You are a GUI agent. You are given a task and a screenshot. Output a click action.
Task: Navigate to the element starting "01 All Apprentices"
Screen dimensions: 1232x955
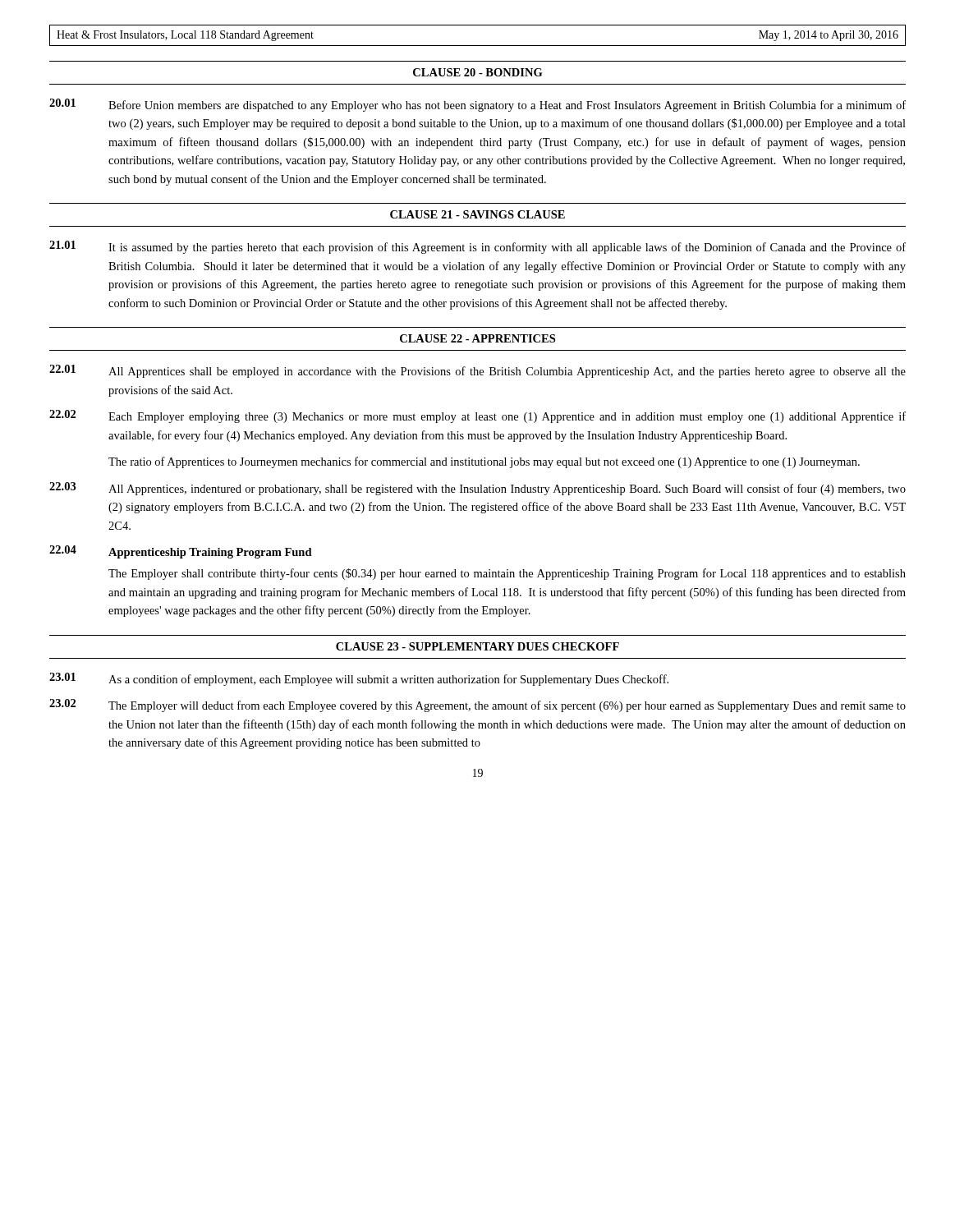pyautogui.click(x=478, y=381)
